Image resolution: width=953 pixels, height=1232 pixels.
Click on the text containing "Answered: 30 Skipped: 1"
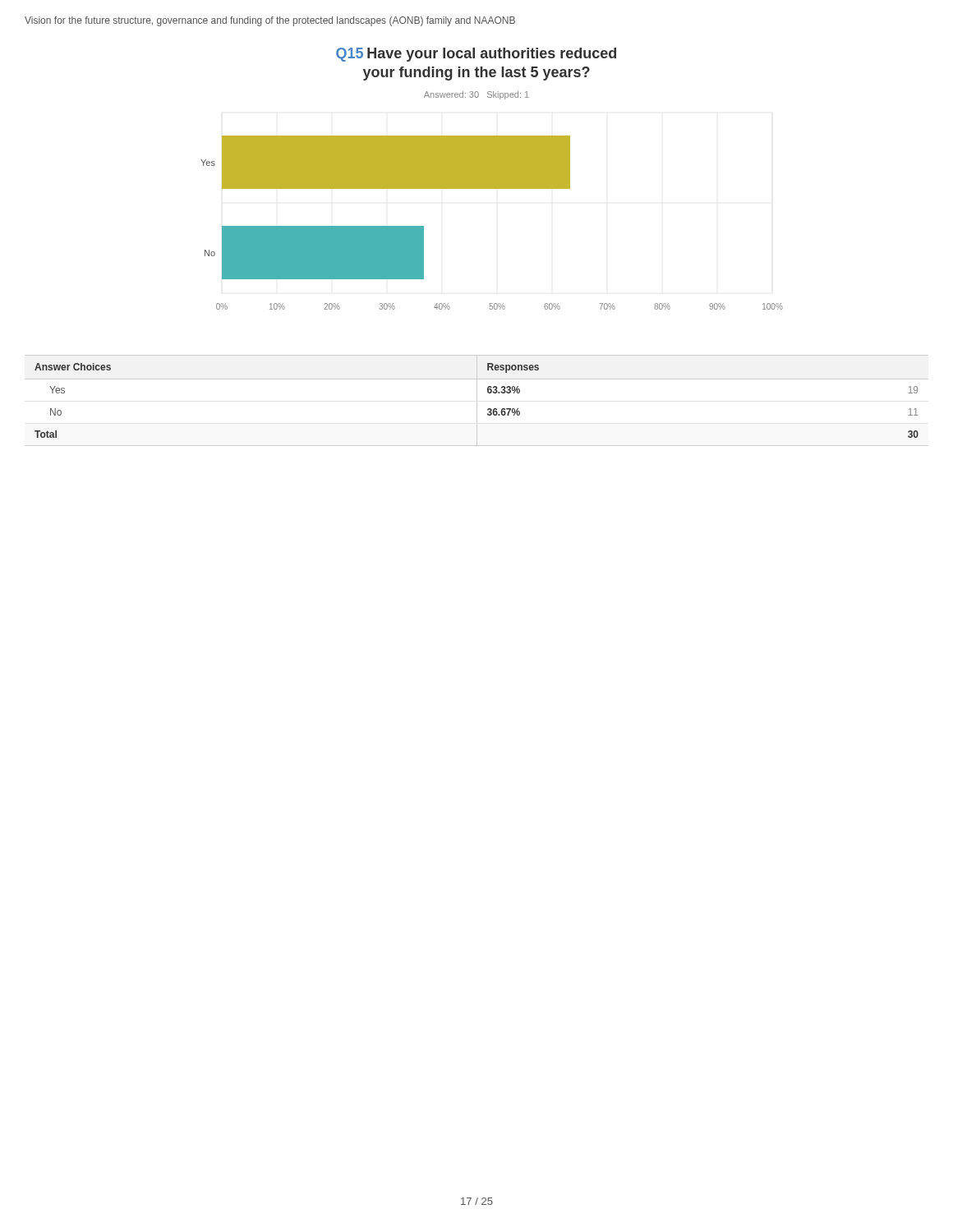click(x=476, y=94)
